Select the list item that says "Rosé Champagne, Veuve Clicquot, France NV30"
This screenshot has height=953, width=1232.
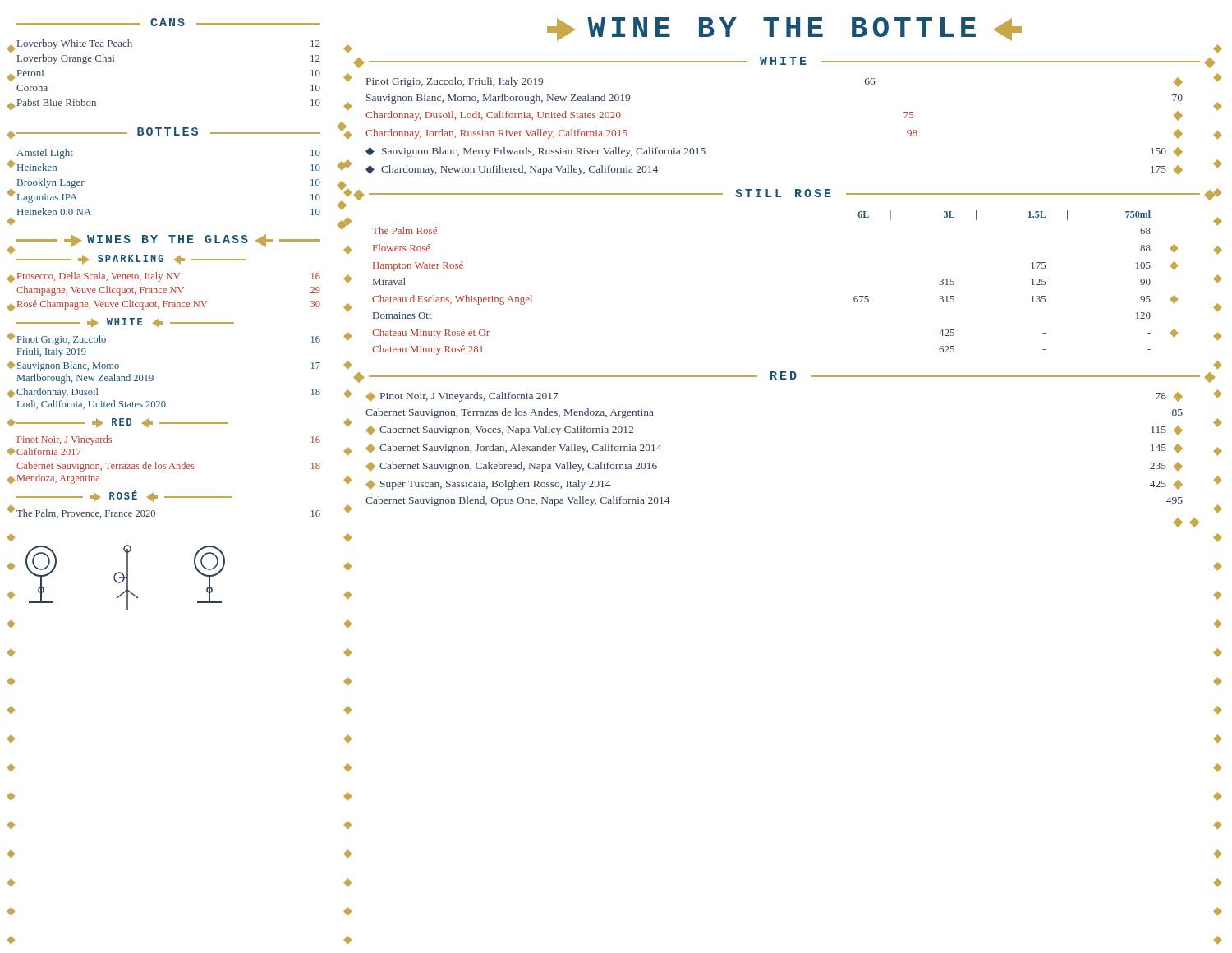click(168, 304)
